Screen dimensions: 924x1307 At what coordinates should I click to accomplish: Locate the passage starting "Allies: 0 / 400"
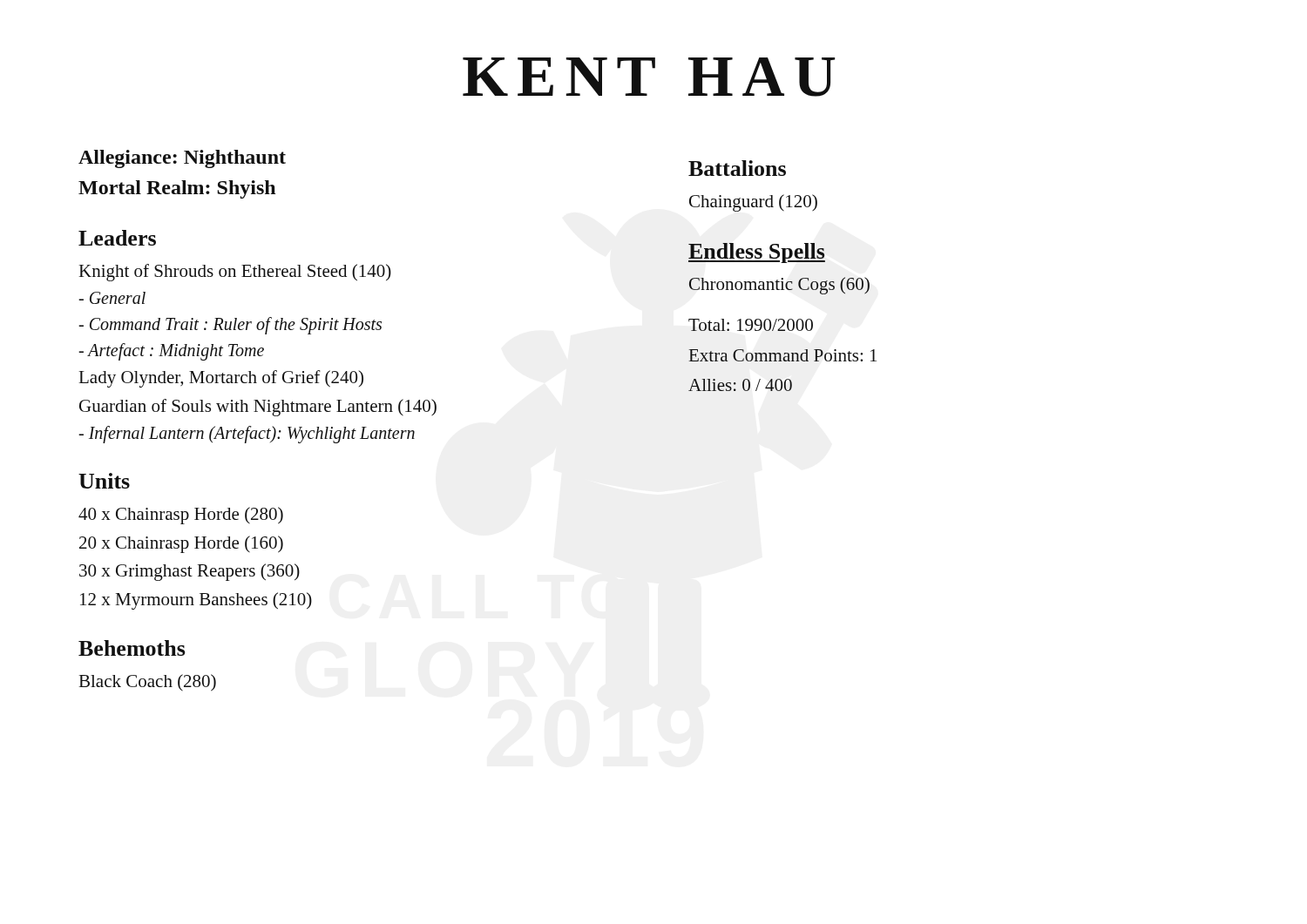coord(740,385)
